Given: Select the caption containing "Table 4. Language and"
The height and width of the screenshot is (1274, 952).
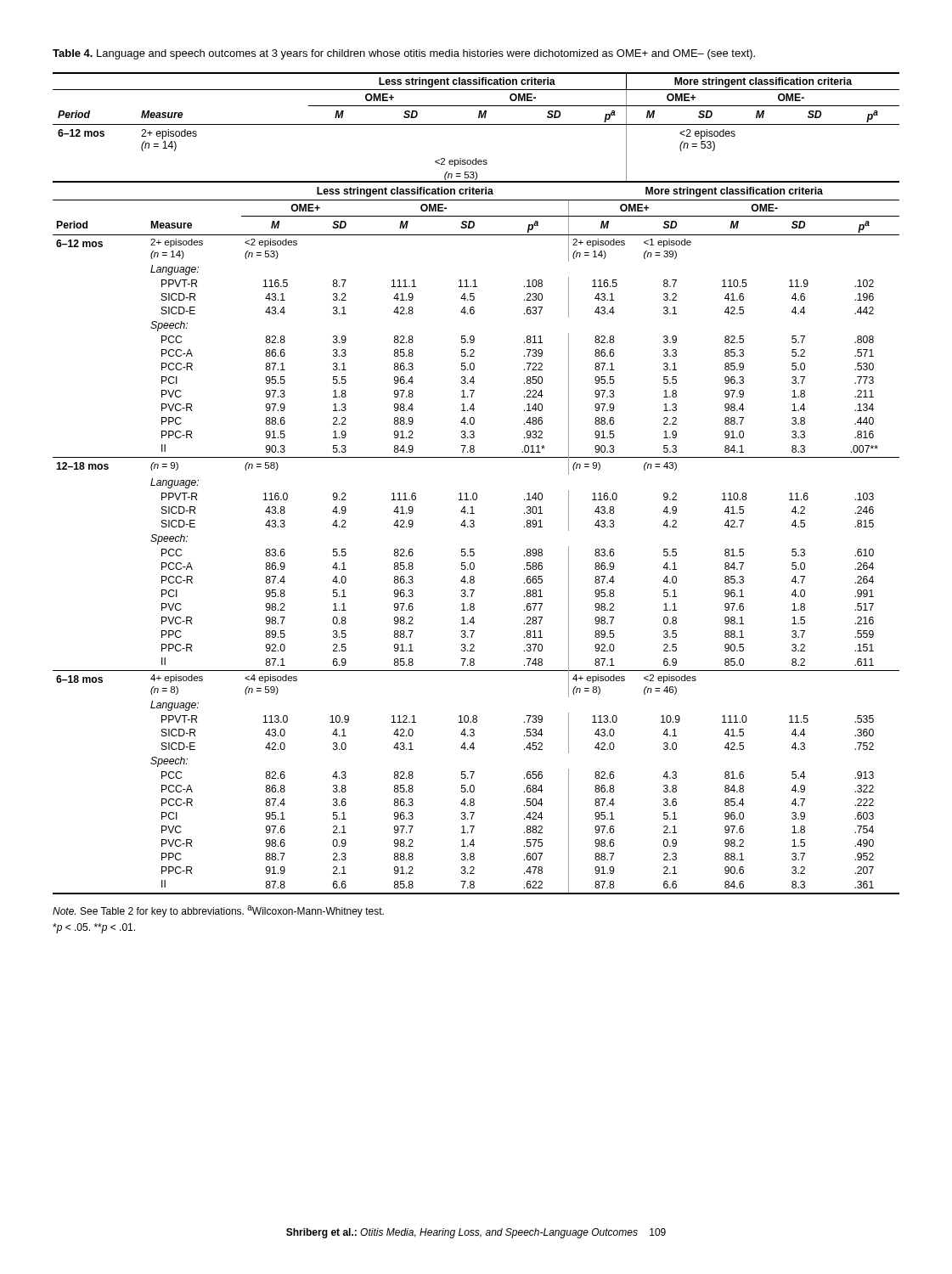Looking at the screenshot, I should [404, 53].
